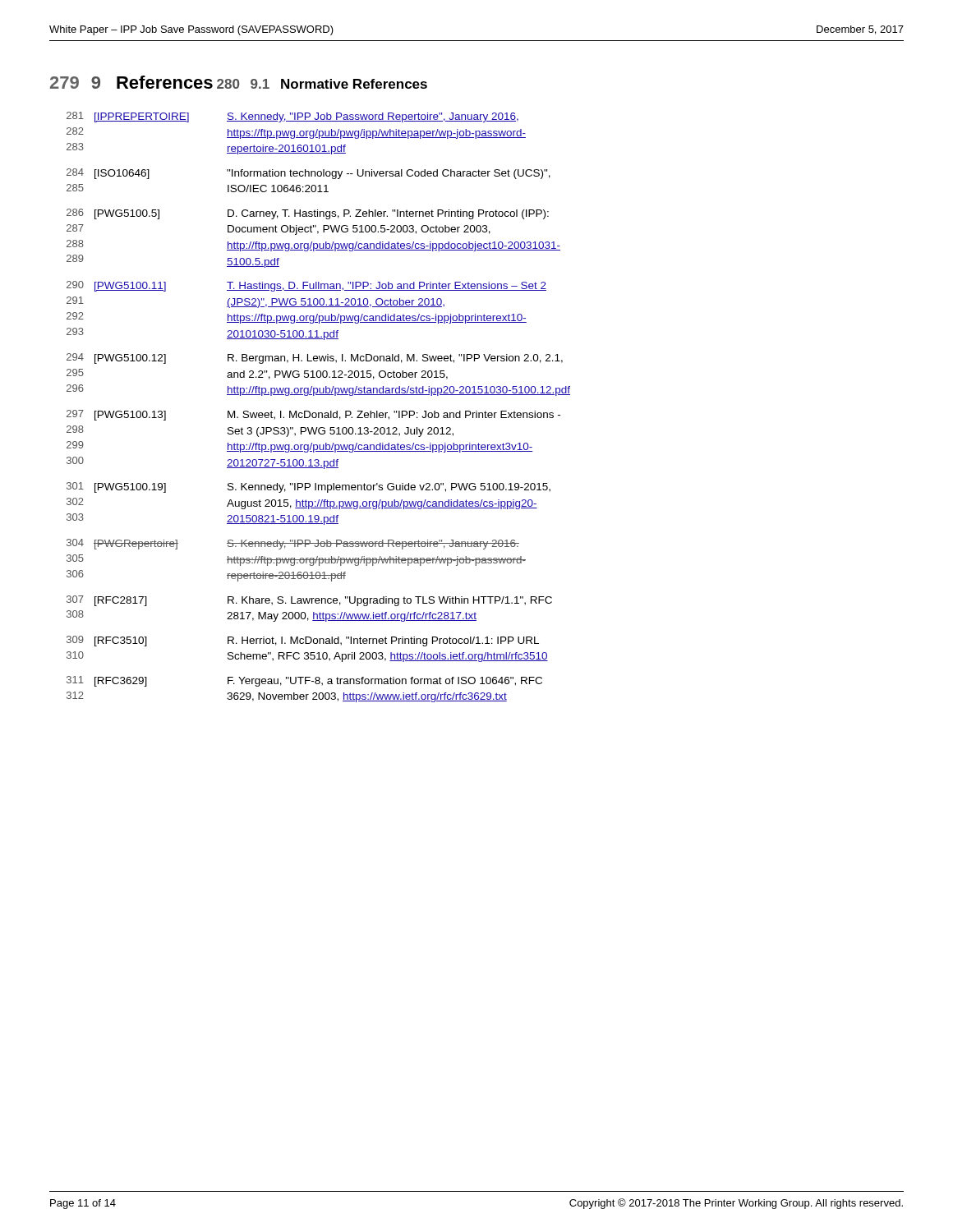Screen dimensions: 1232x953
Task: Find the list item containing "290291292293 [PWG5100.11] T. Hastings, D. Fullman, "IPP: Job"
Action: [476, 310]
